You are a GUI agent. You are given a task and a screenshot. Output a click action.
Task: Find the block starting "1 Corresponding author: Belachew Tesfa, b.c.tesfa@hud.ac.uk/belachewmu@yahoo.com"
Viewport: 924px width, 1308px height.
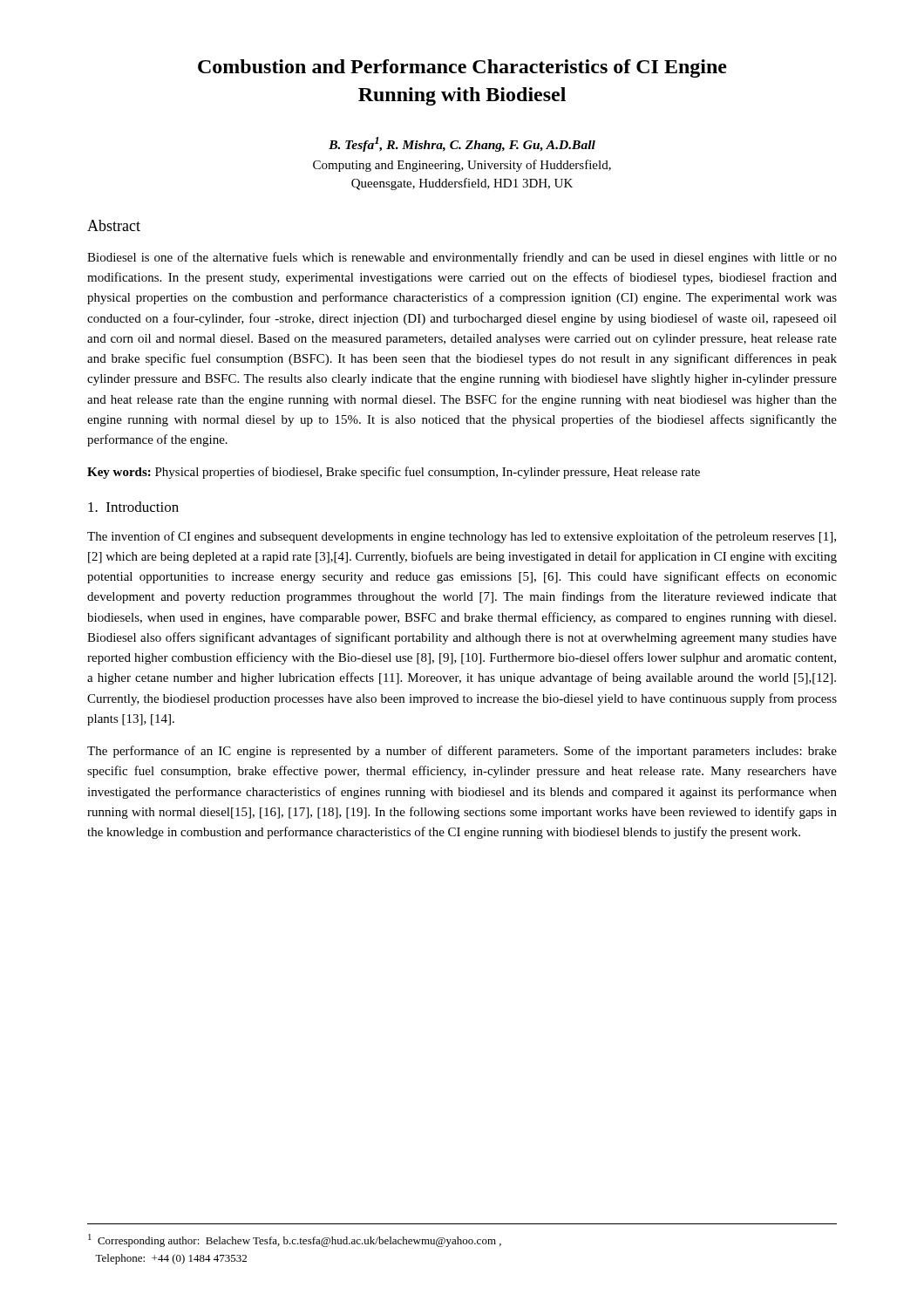pyautogui.click(x=294, y=1247)
